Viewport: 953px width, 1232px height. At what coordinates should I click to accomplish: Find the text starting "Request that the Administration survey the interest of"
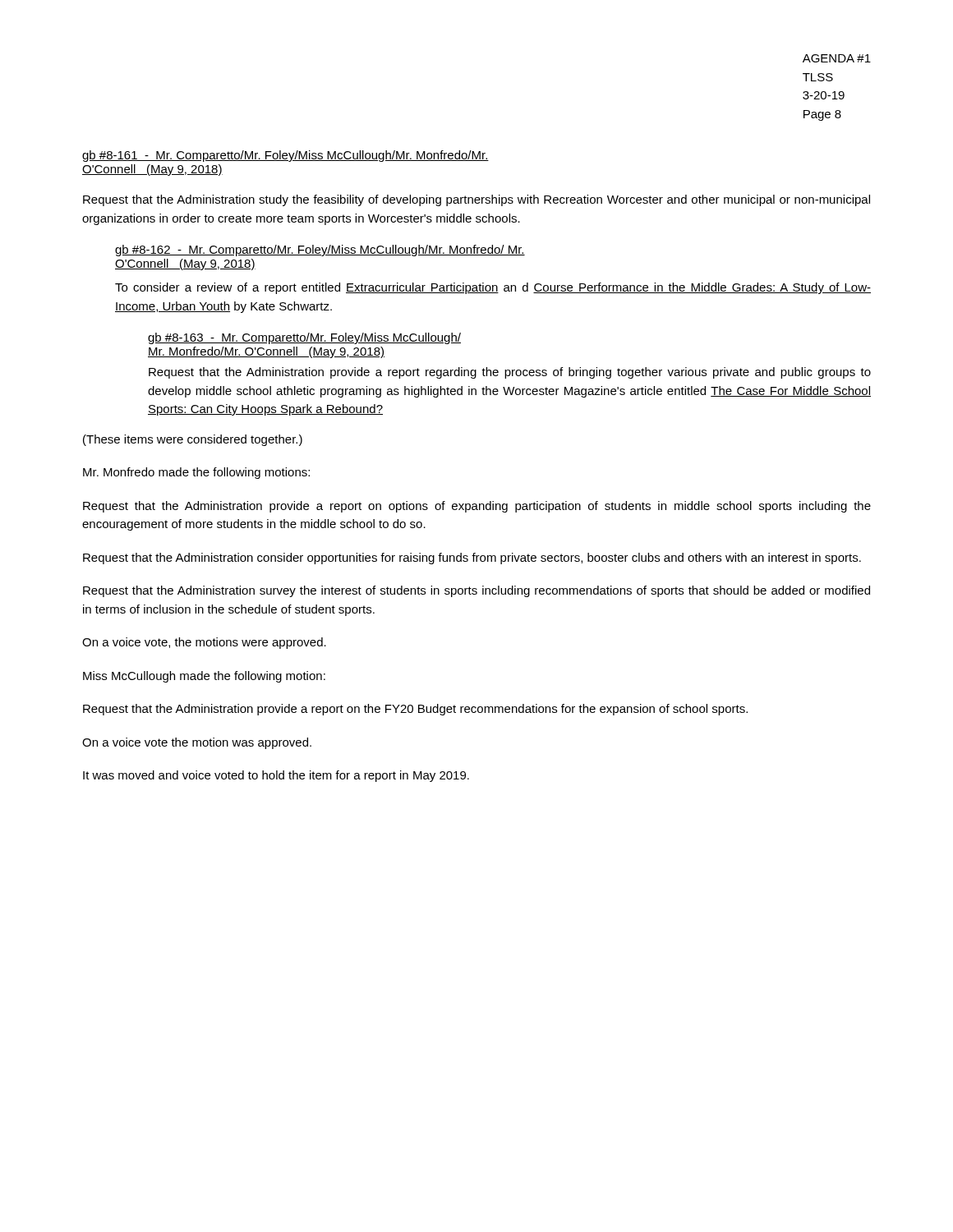pos(476,600)
